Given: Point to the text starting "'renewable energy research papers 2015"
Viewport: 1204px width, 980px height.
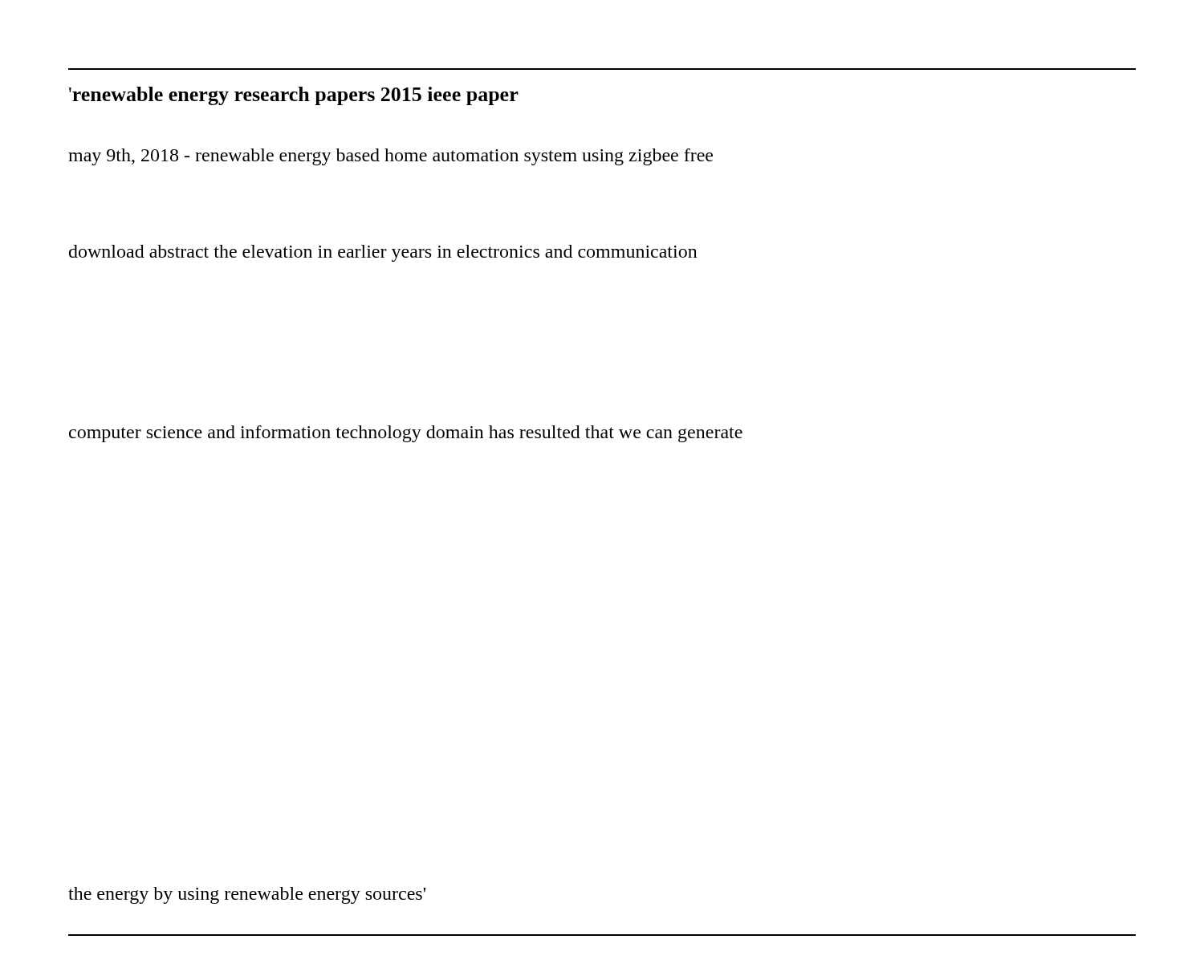Looking at the screenshot, I should click(x=293, y=94).
